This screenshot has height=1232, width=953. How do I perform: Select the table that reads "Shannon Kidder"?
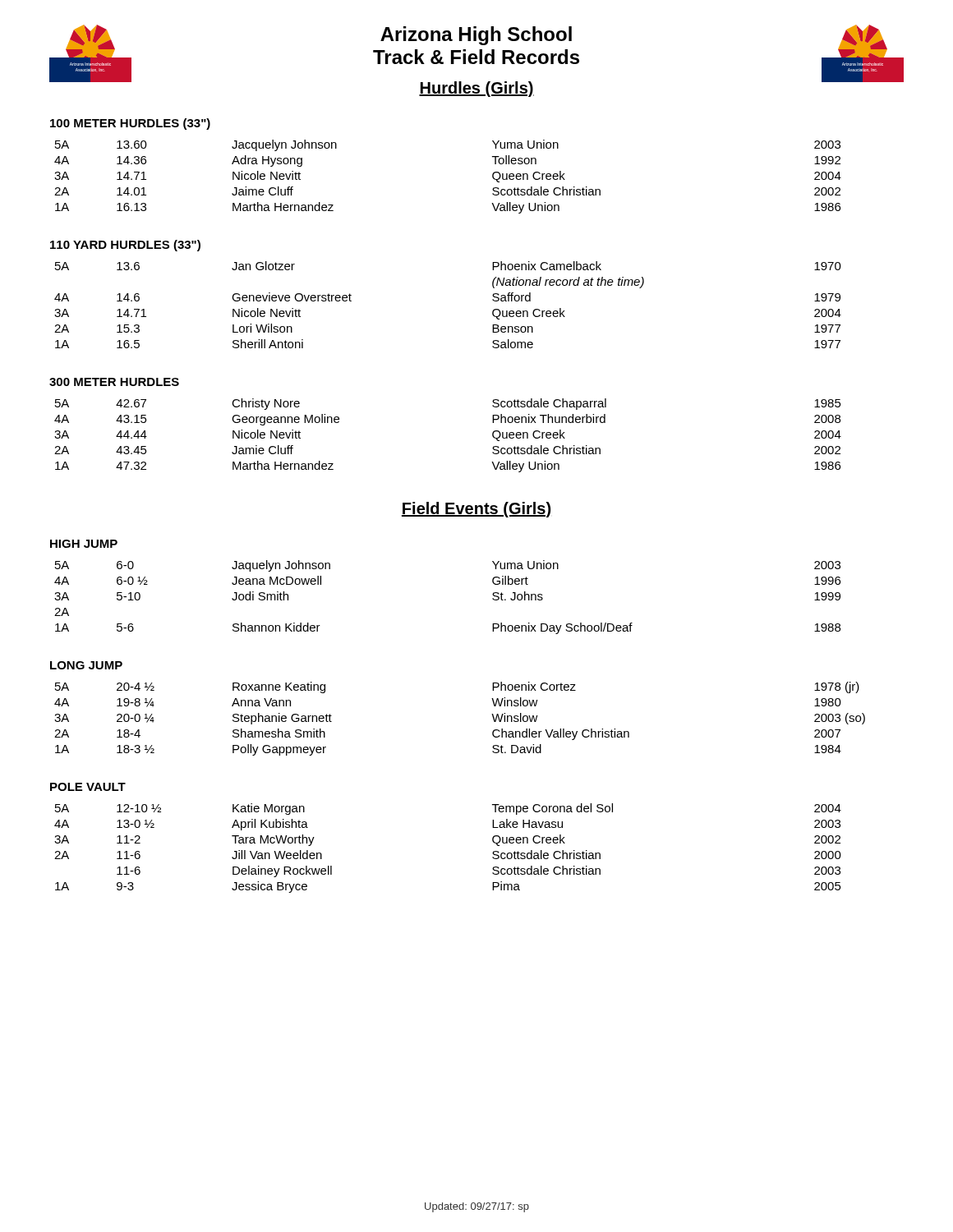(x=476, y=596)
